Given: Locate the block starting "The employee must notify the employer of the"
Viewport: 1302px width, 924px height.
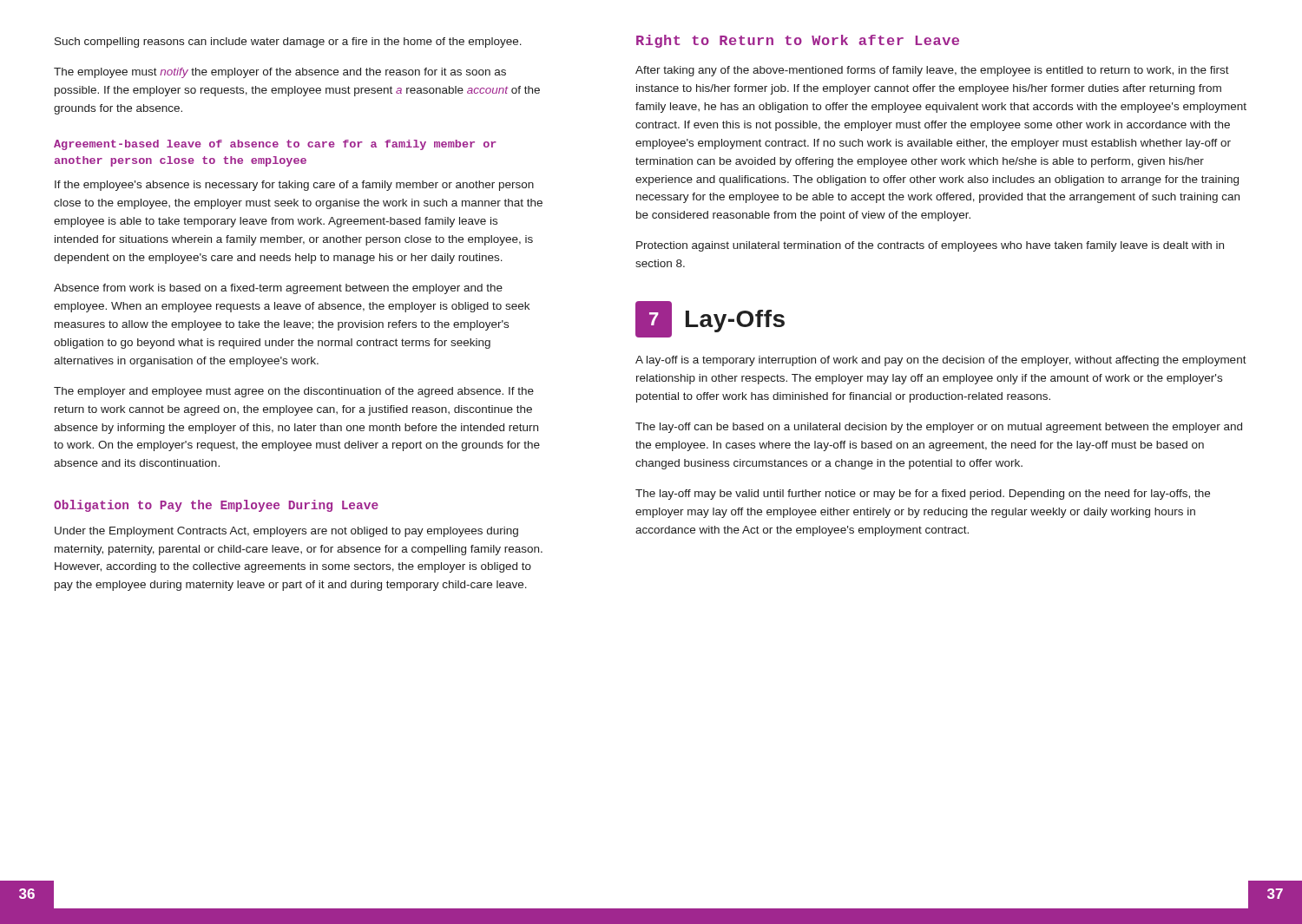Looking at the screenshot, I should click(x=297, y=90).
